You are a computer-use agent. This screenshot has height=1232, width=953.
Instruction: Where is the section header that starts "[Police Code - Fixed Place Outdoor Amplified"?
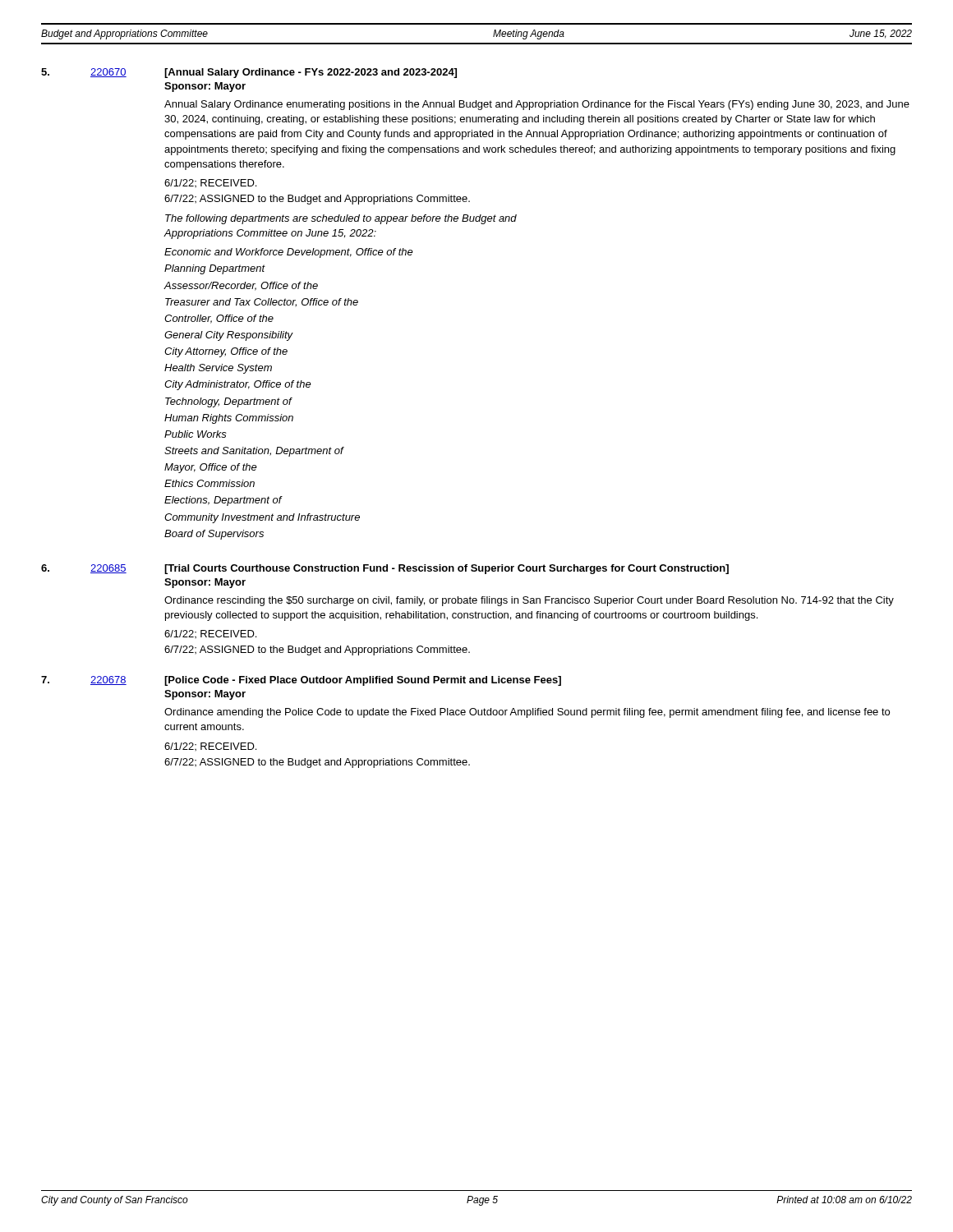tap(363, 680)
